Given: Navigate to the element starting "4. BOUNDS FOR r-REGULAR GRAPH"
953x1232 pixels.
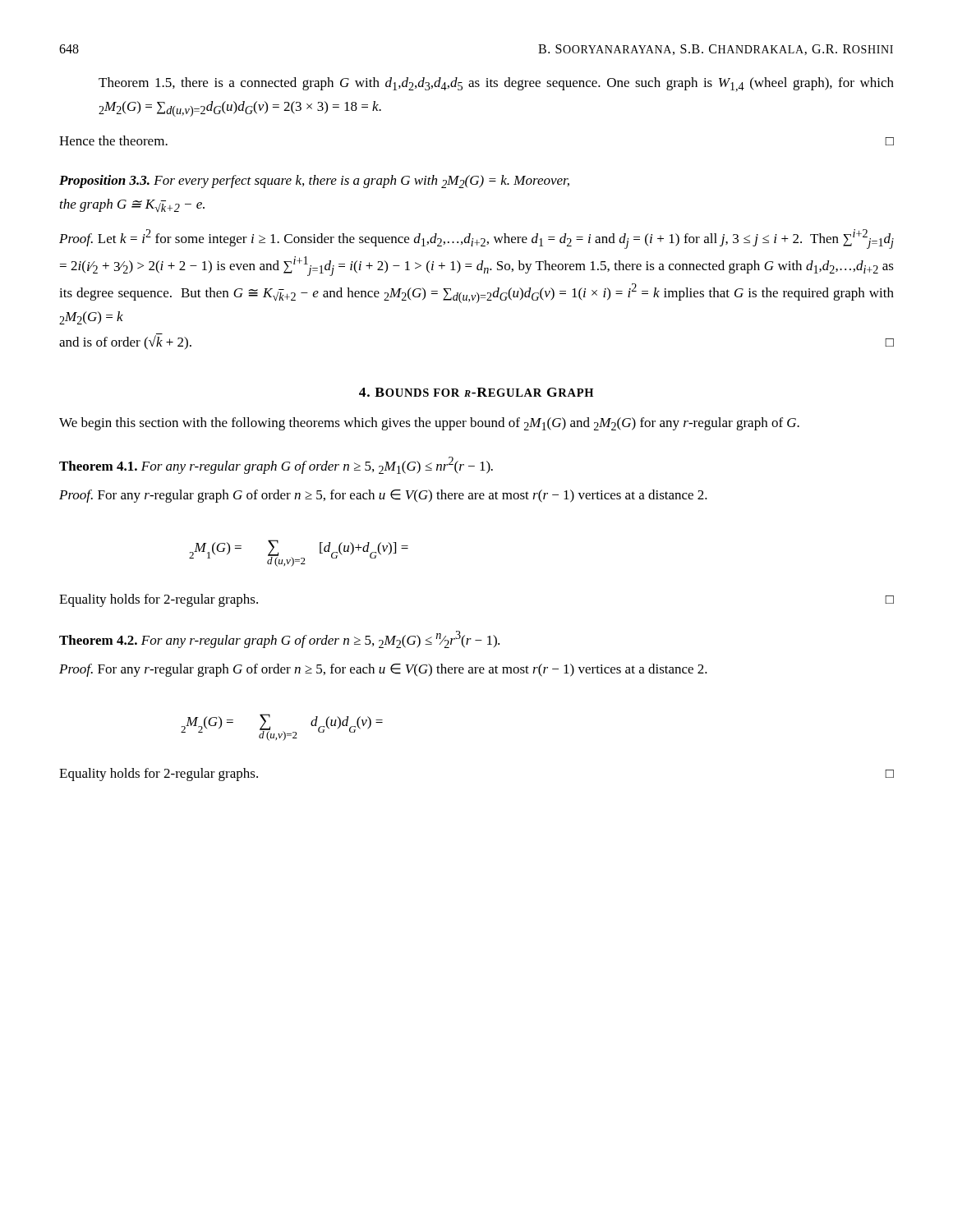Looking at the screenshot, I should pyautogui.click(x=476, y=392).
